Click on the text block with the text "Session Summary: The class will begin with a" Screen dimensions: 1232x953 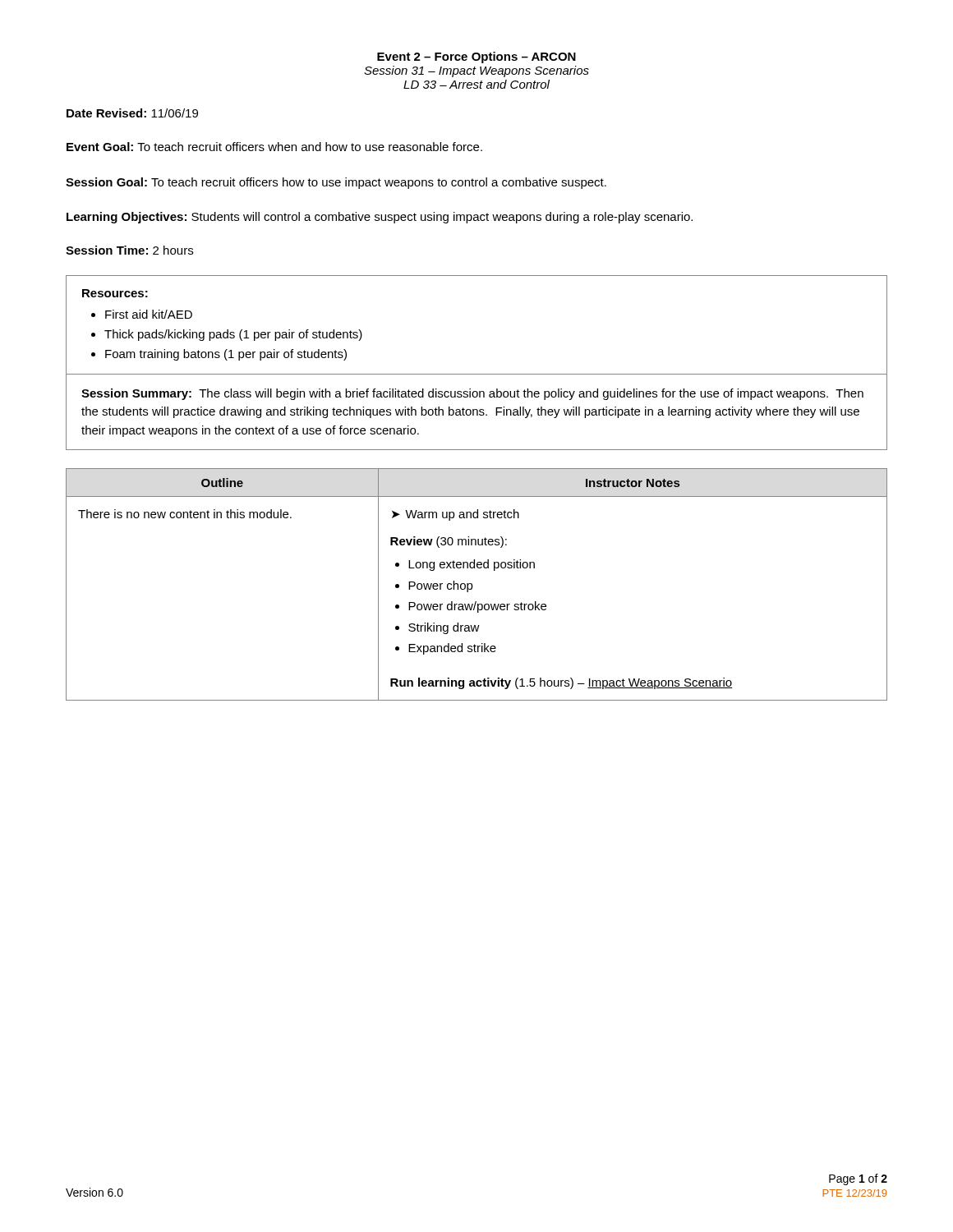point(473,411)
